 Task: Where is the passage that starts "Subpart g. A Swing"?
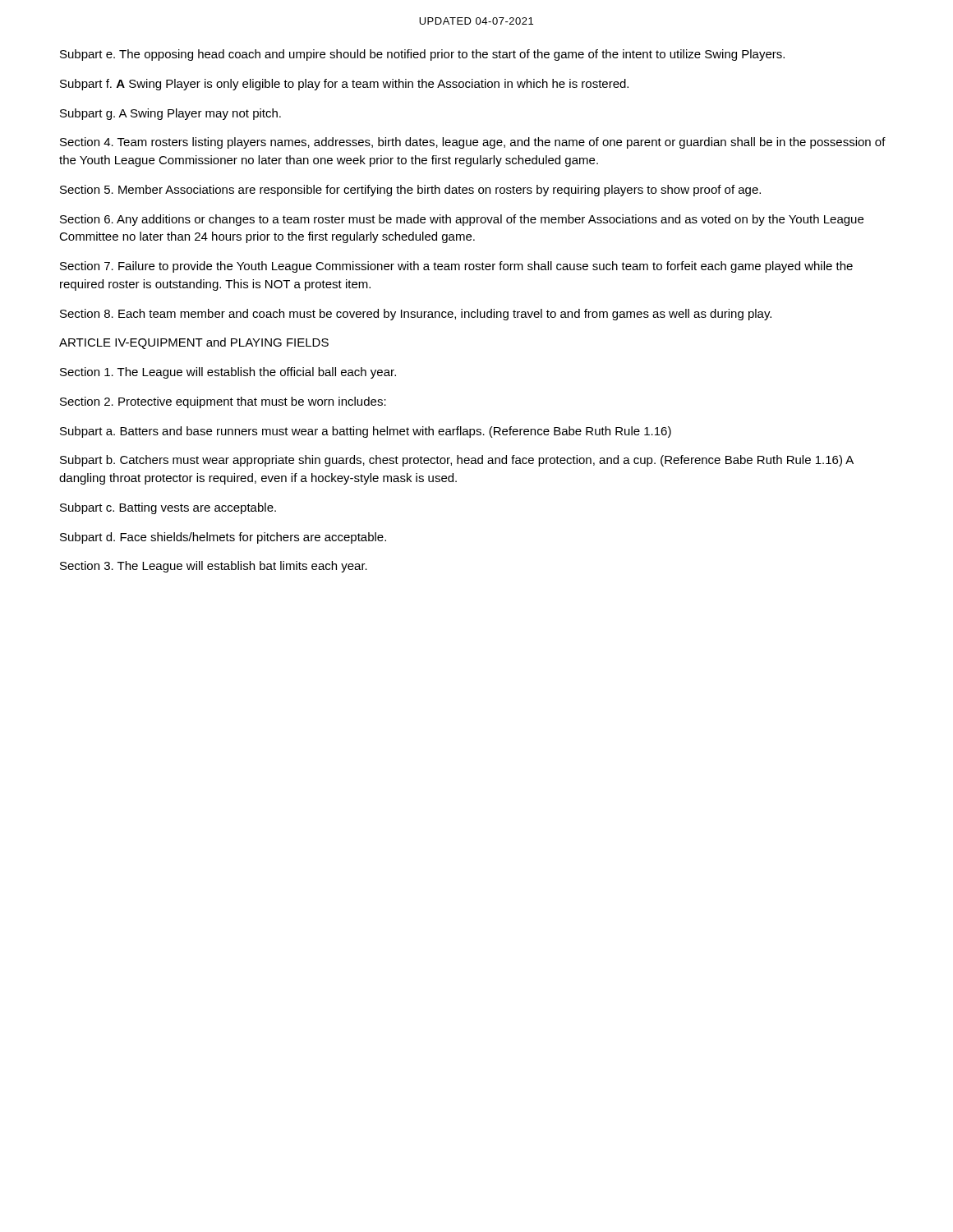(x=170, y=113)
